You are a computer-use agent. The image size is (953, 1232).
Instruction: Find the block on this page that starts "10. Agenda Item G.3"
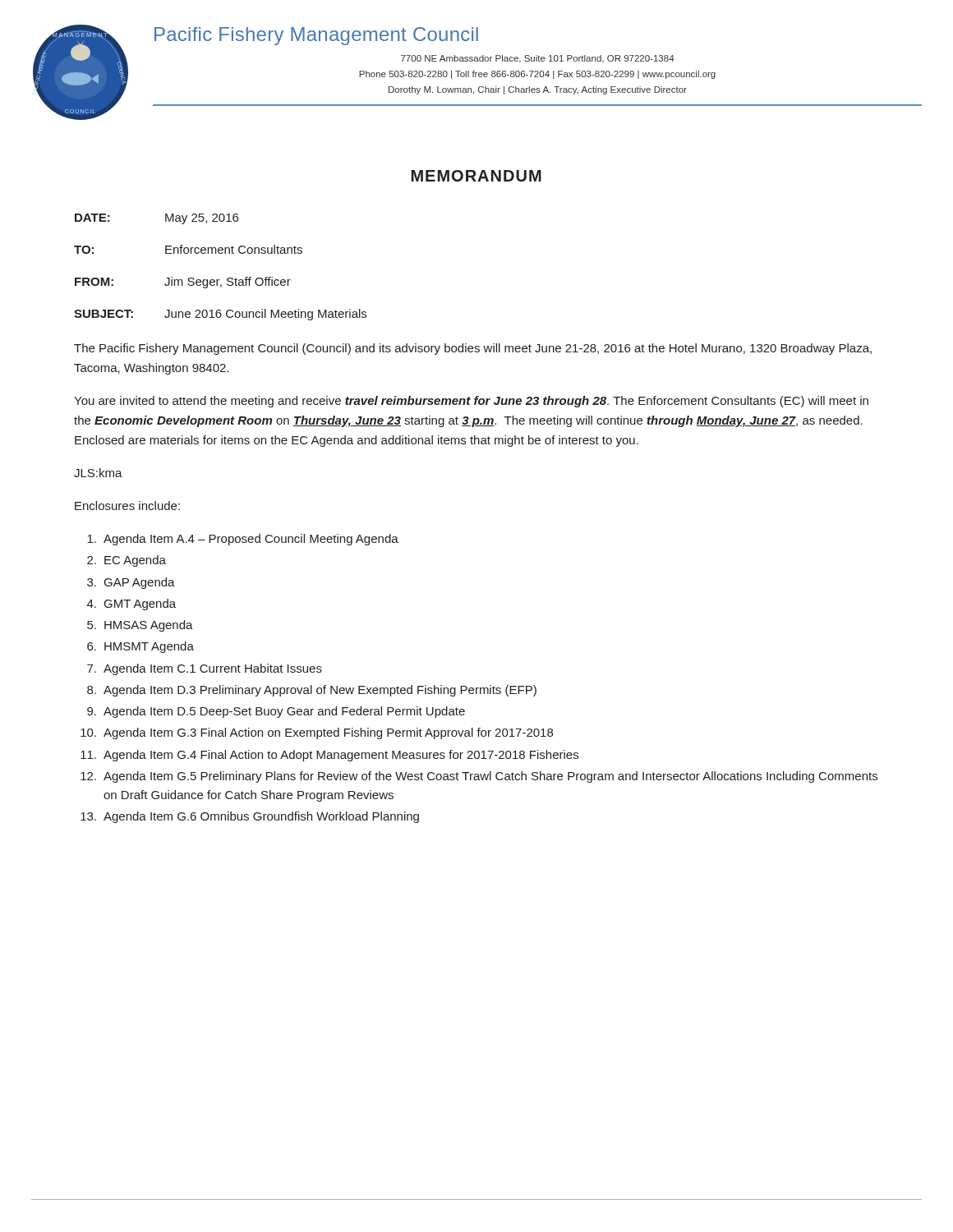click(x=476, y=732)
